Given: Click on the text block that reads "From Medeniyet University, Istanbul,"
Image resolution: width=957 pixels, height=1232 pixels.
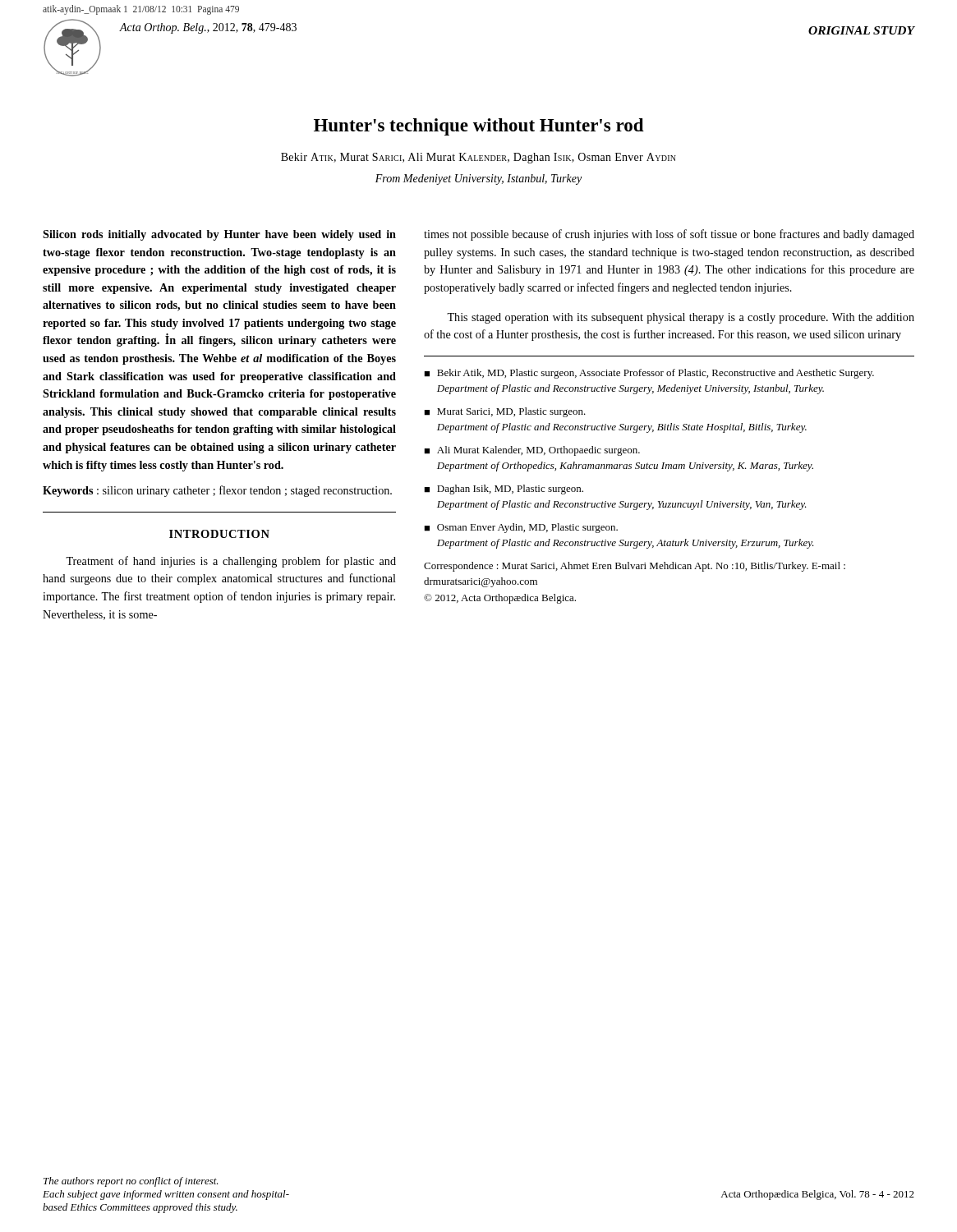Looking at the screenshot, I should coord(478,179).
